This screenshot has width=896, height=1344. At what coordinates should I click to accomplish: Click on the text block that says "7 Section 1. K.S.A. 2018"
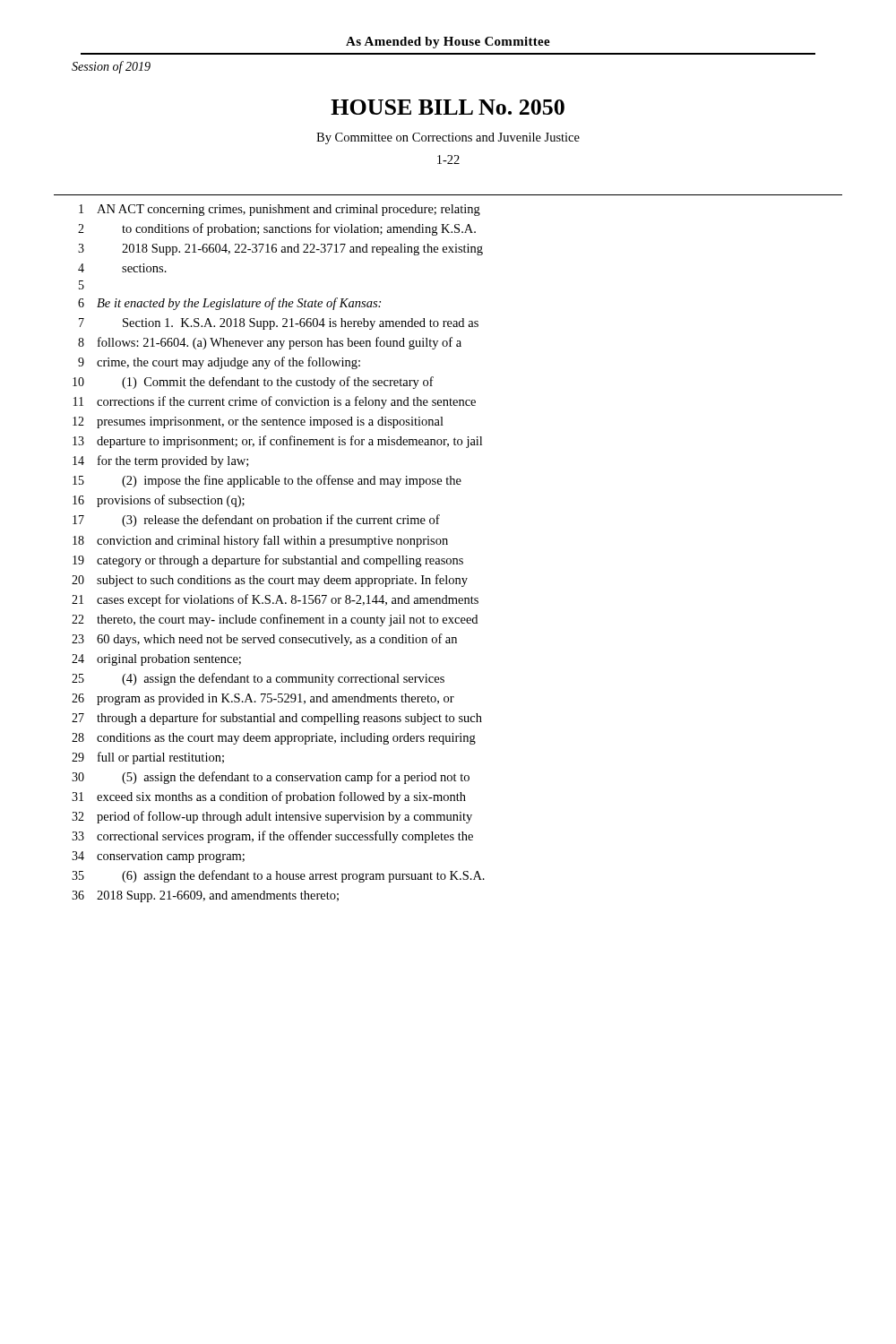pyautogui.click(x=448, y=323)
